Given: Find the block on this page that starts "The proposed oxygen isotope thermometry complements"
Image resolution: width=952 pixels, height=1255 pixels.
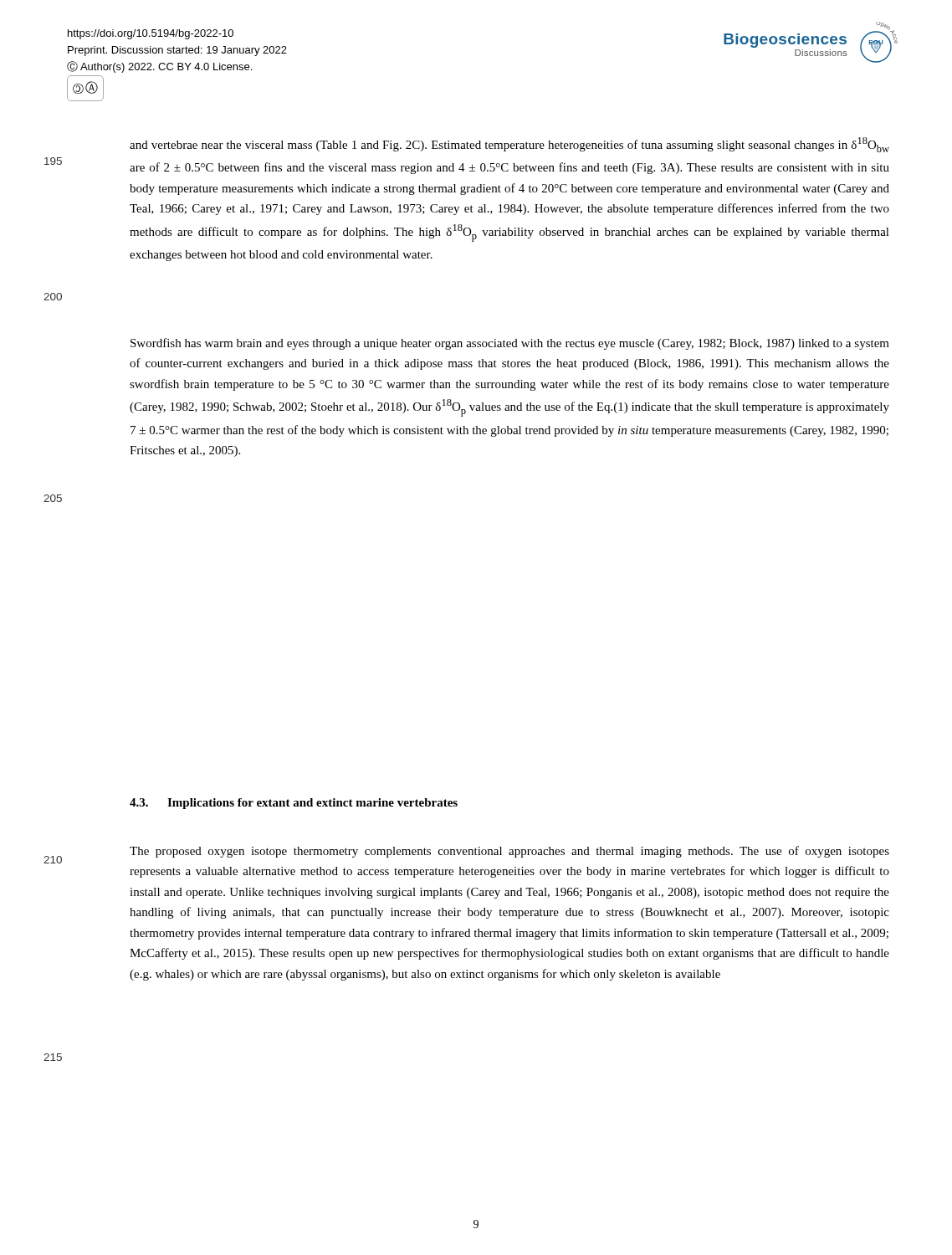Looking at the screenshot, I should pos(509,912).
